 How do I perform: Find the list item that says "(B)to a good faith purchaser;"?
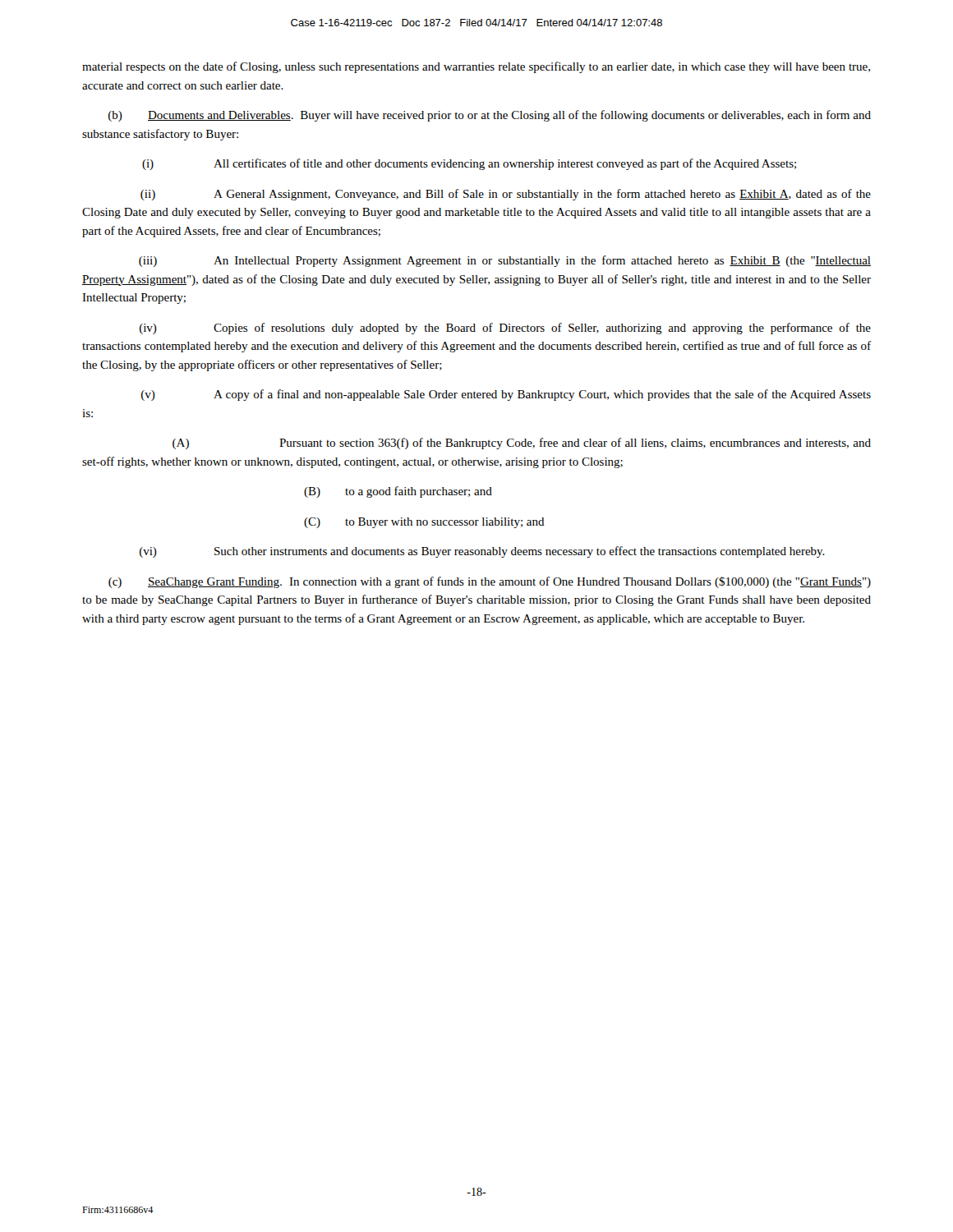[398, 492]
